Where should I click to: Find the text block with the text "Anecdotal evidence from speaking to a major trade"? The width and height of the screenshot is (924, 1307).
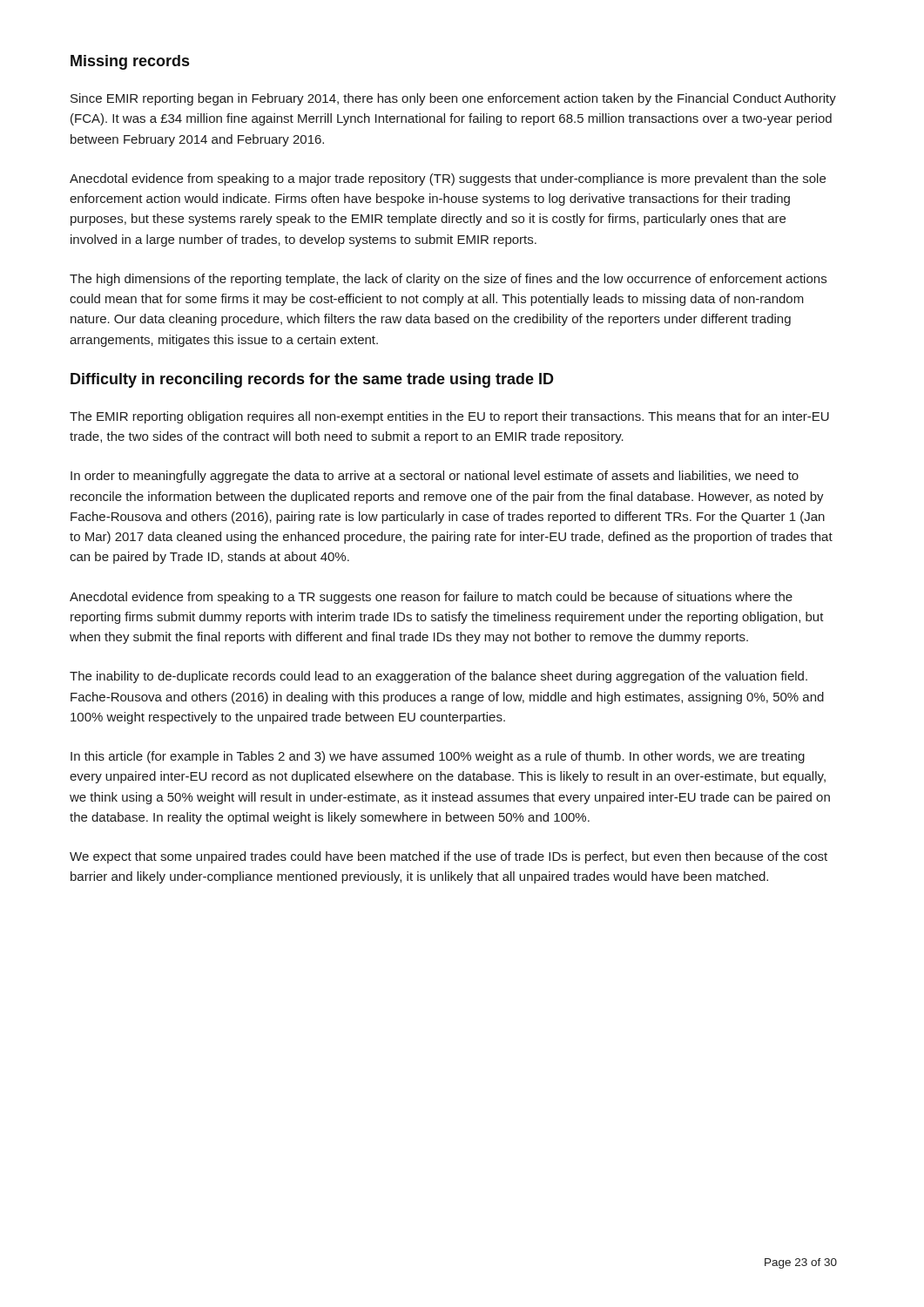tap(448, 208)
